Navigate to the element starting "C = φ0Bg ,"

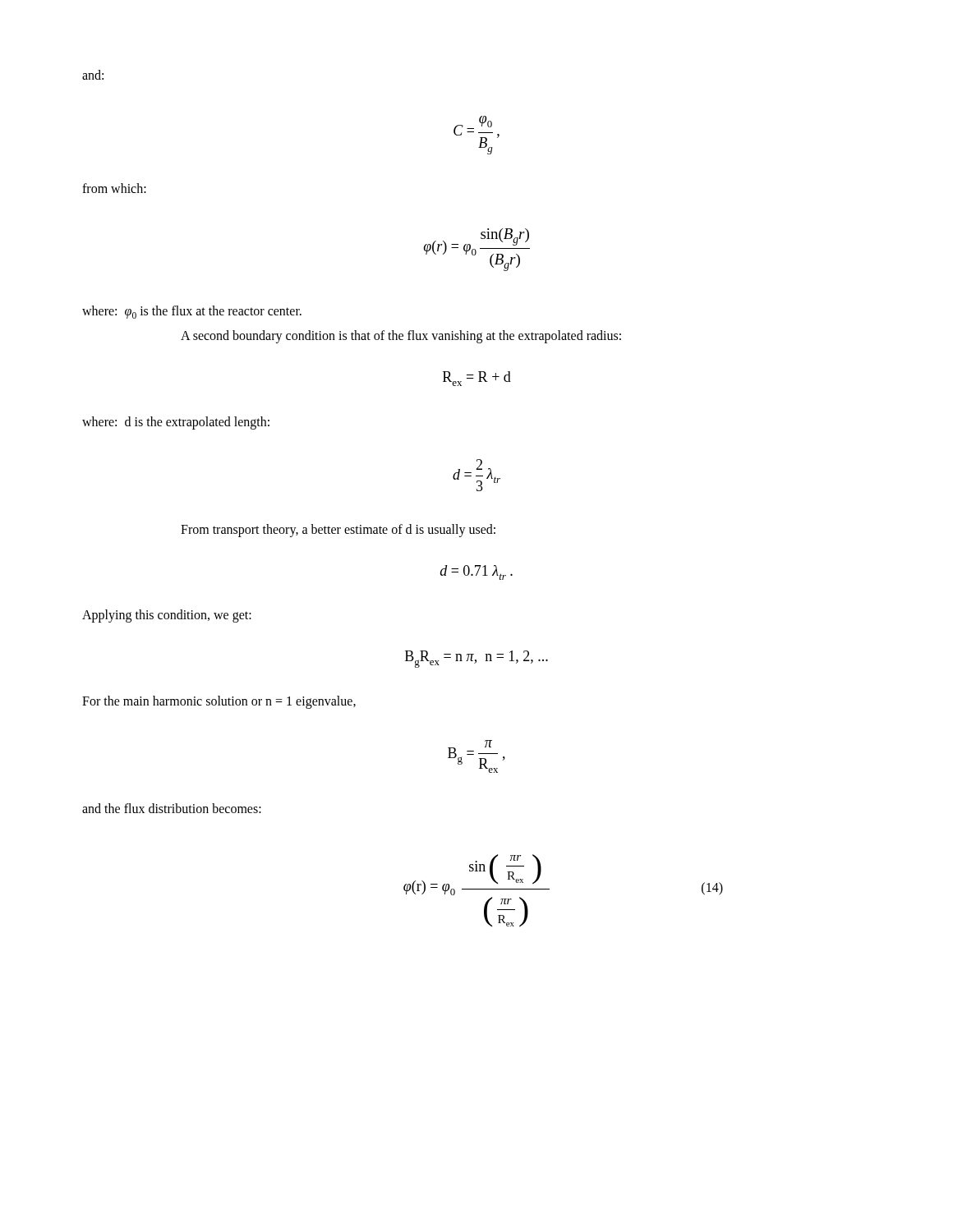coord(476,132)
